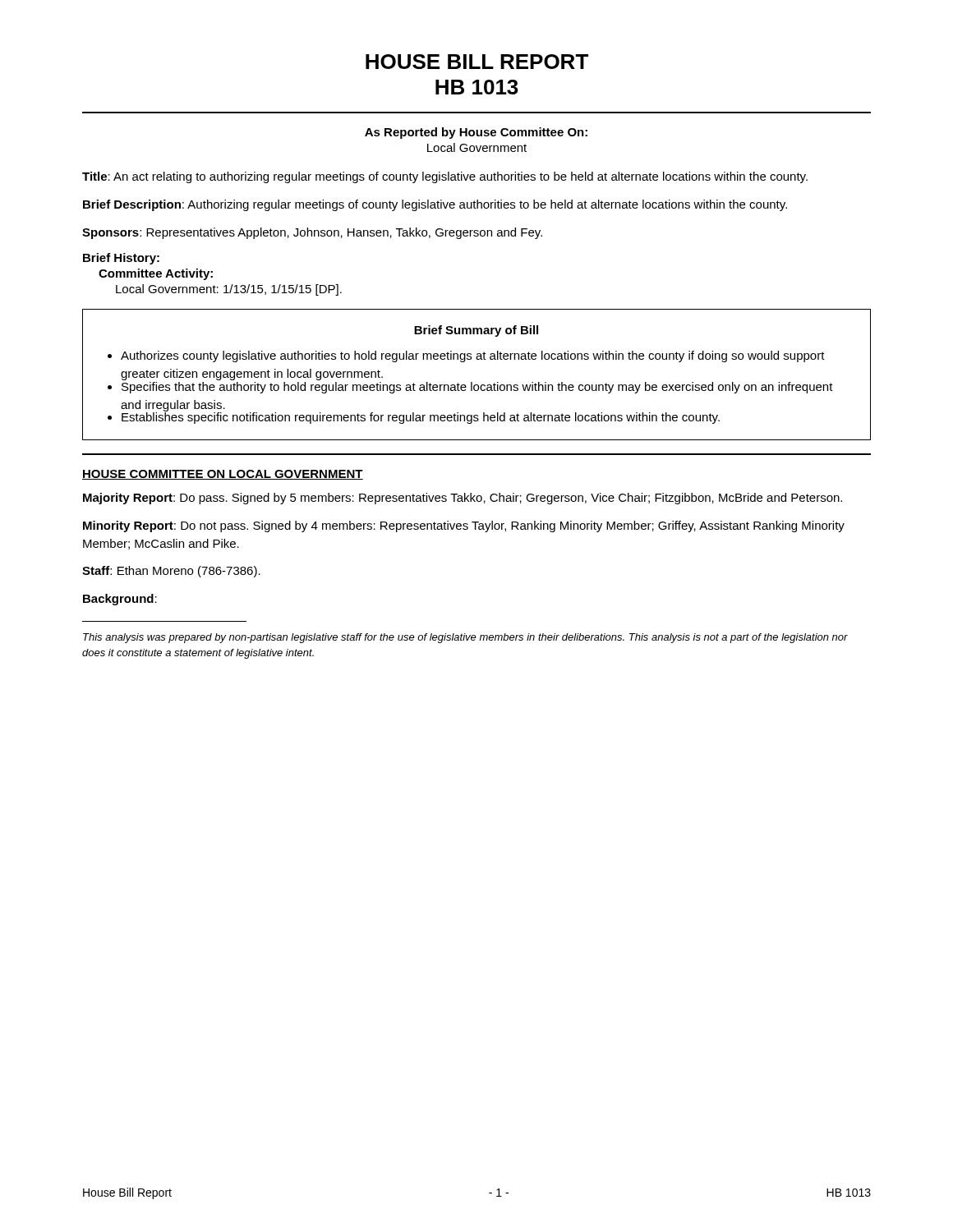The height and width of the screenshot is (1232, 953).
Task: Where does it say "Brief Summary of Bill"?
Action: click(x=476, y=330)
